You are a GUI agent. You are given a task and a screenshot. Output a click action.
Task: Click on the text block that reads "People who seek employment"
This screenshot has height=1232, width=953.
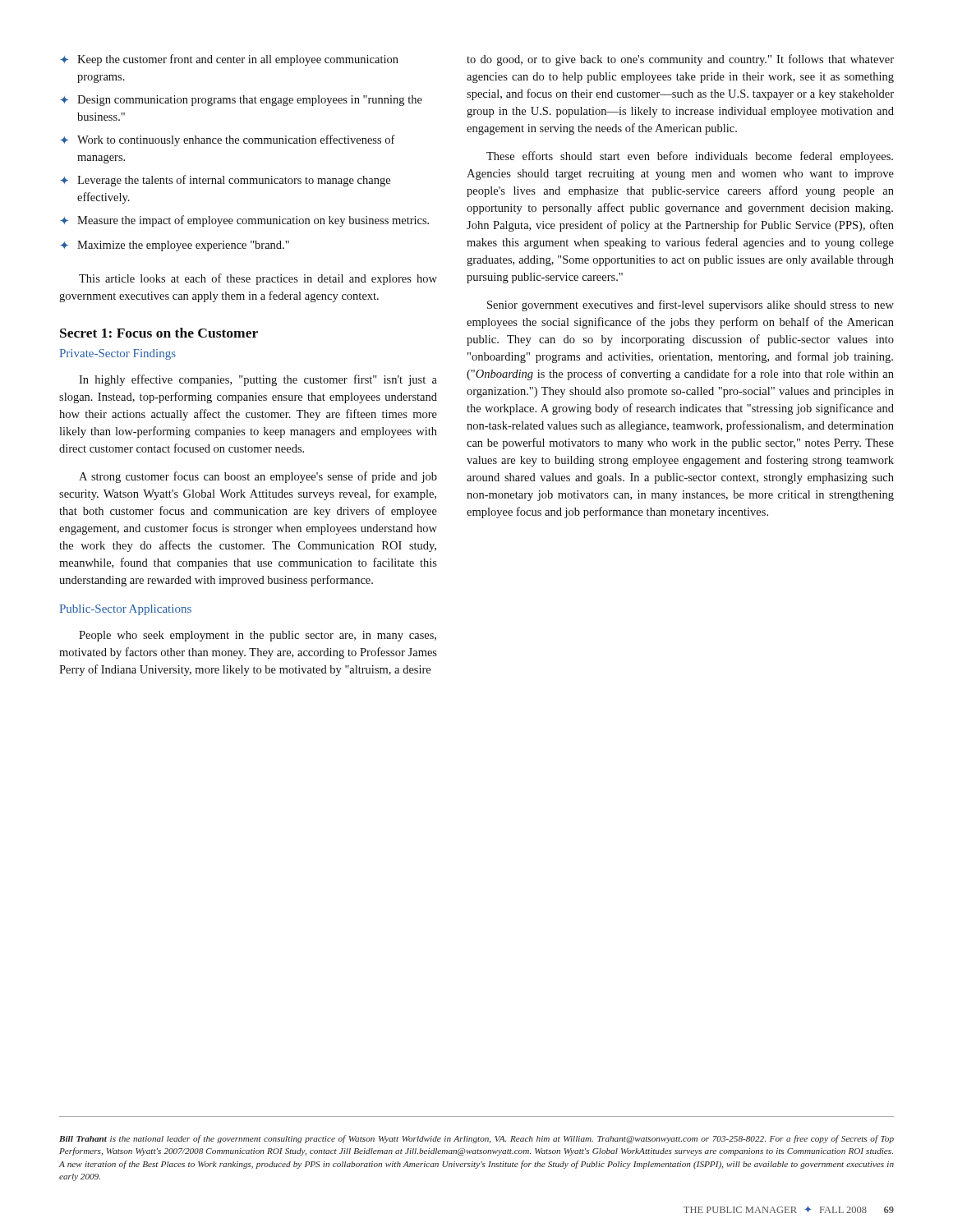tap(248, 652)
